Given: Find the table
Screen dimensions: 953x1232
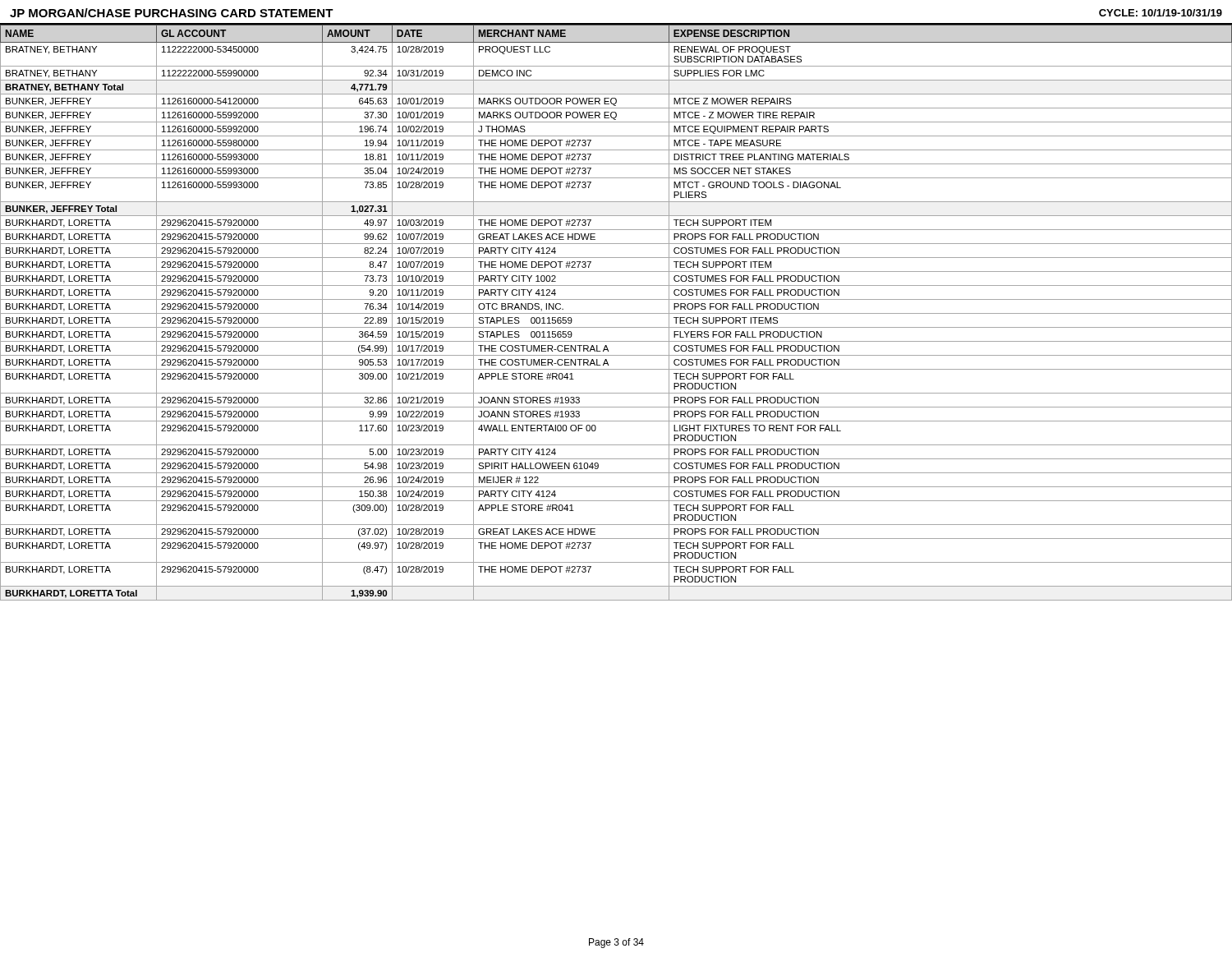Looking at the screenshot, I should pyautogui.click(x=616, y=313).
